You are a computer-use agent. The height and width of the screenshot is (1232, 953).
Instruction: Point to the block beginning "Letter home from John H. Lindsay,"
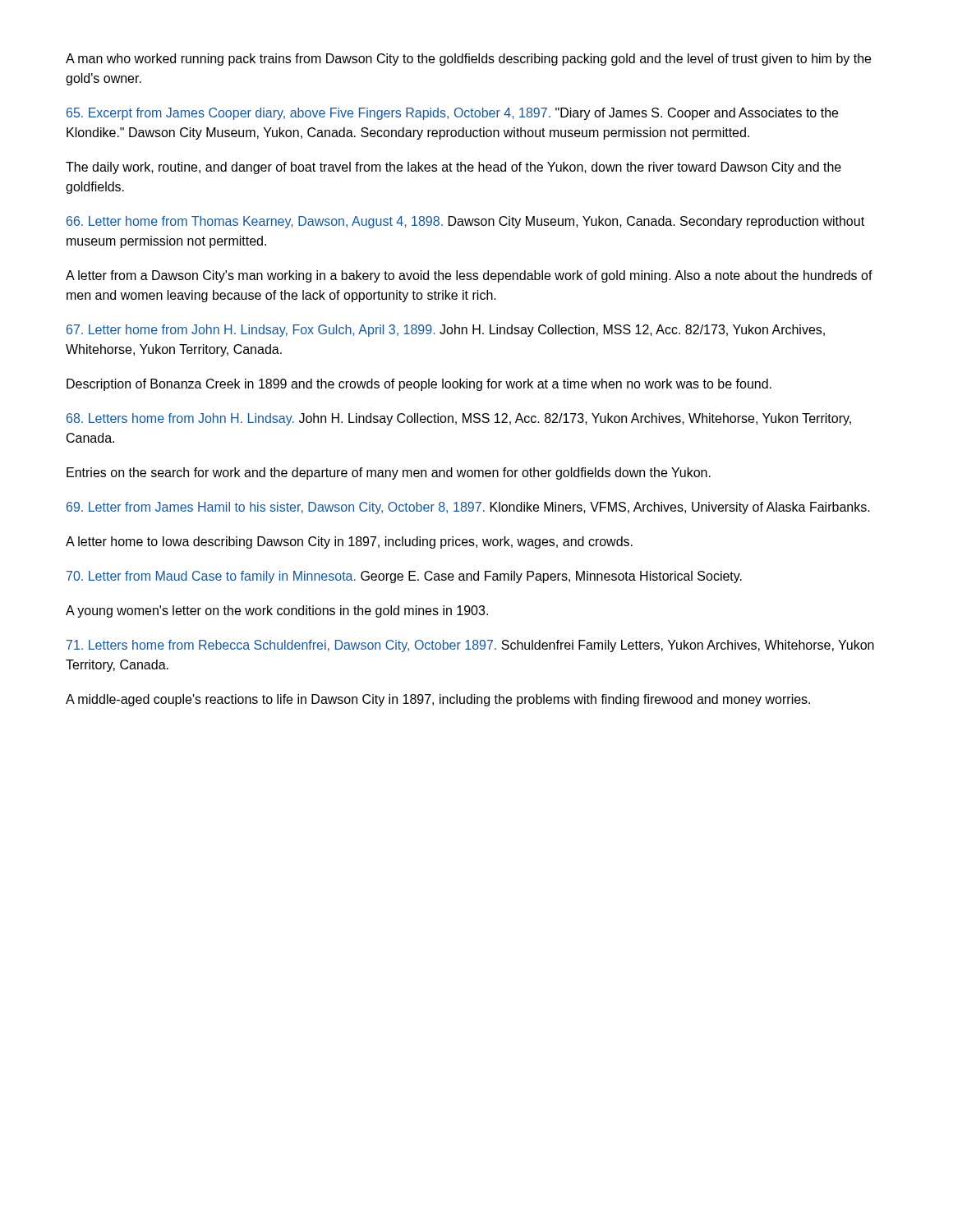476,340
